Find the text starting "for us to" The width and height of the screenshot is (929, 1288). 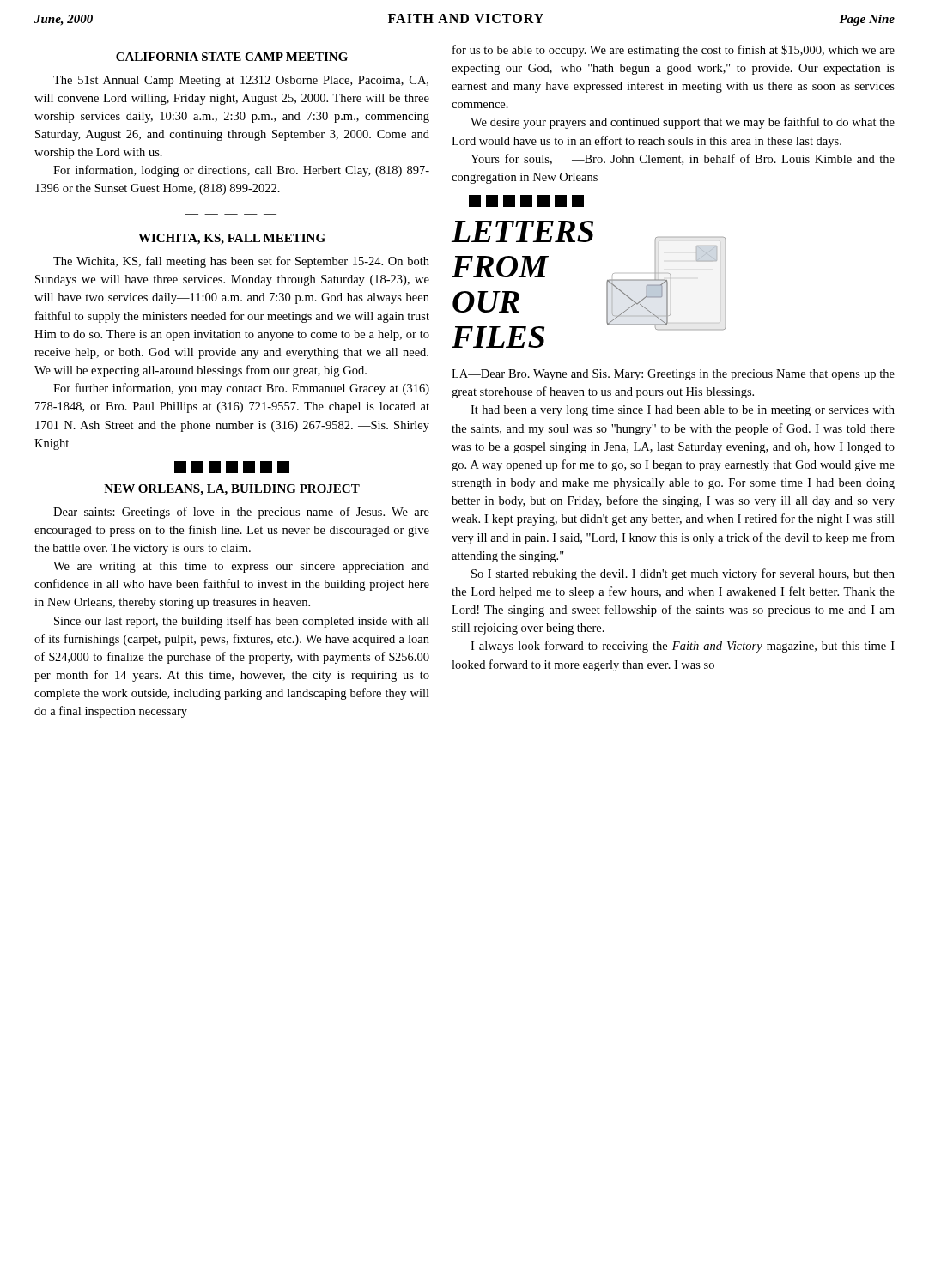pyautogui.click(x=673, y=114)
